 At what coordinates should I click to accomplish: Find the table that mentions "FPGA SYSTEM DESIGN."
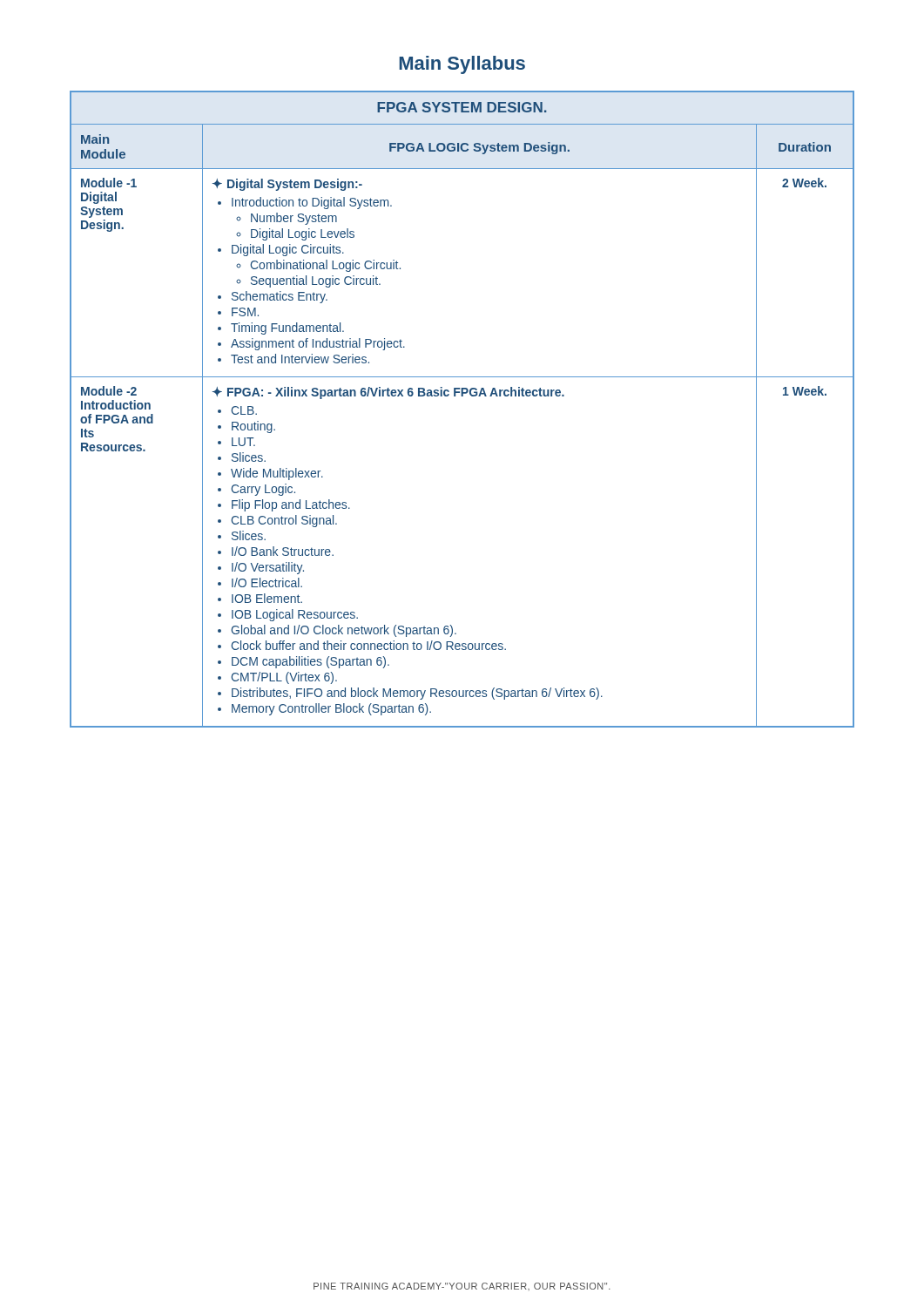pos(462,409)
